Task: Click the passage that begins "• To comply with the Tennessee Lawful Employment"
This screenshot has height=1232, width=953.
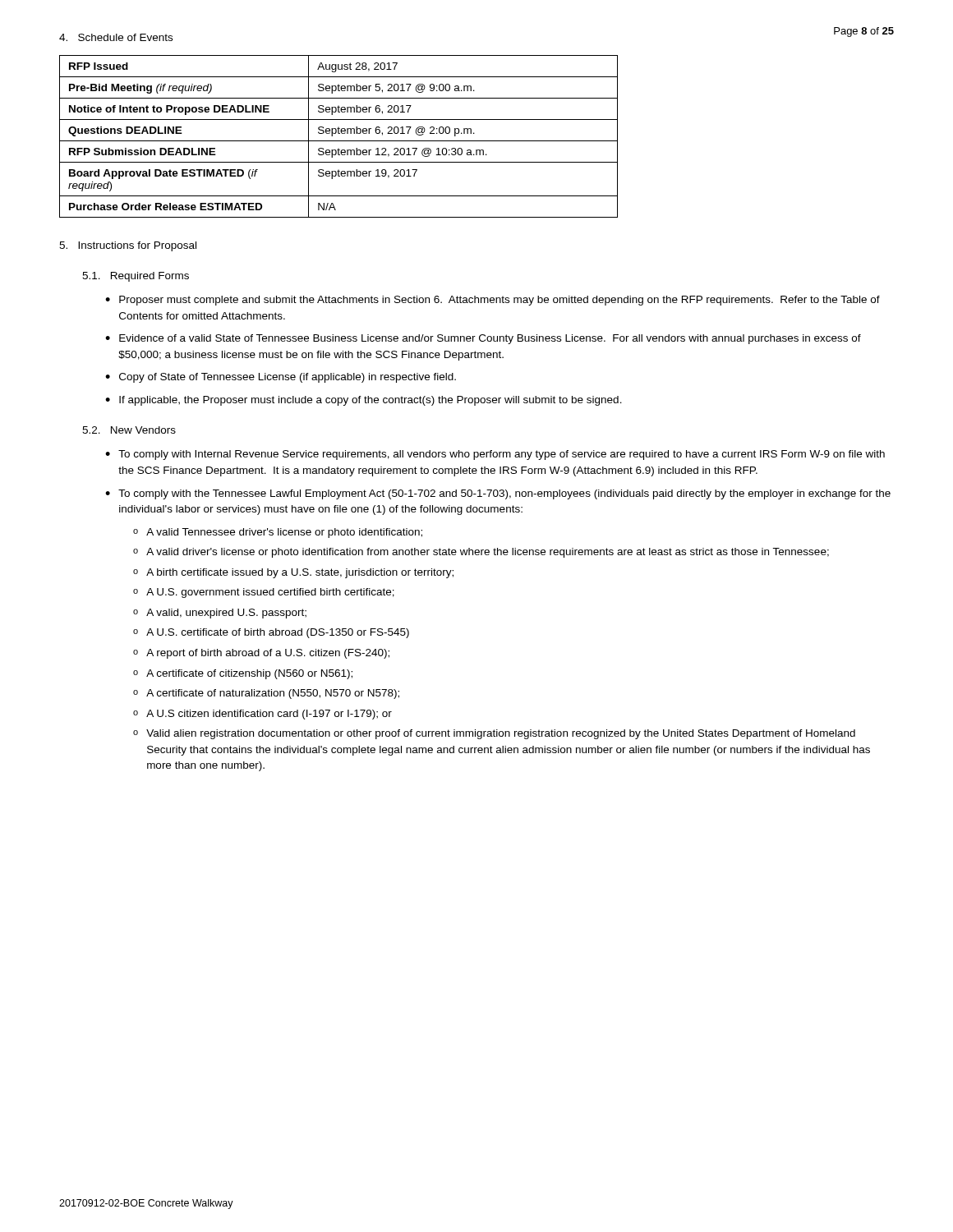Action: 499,501
